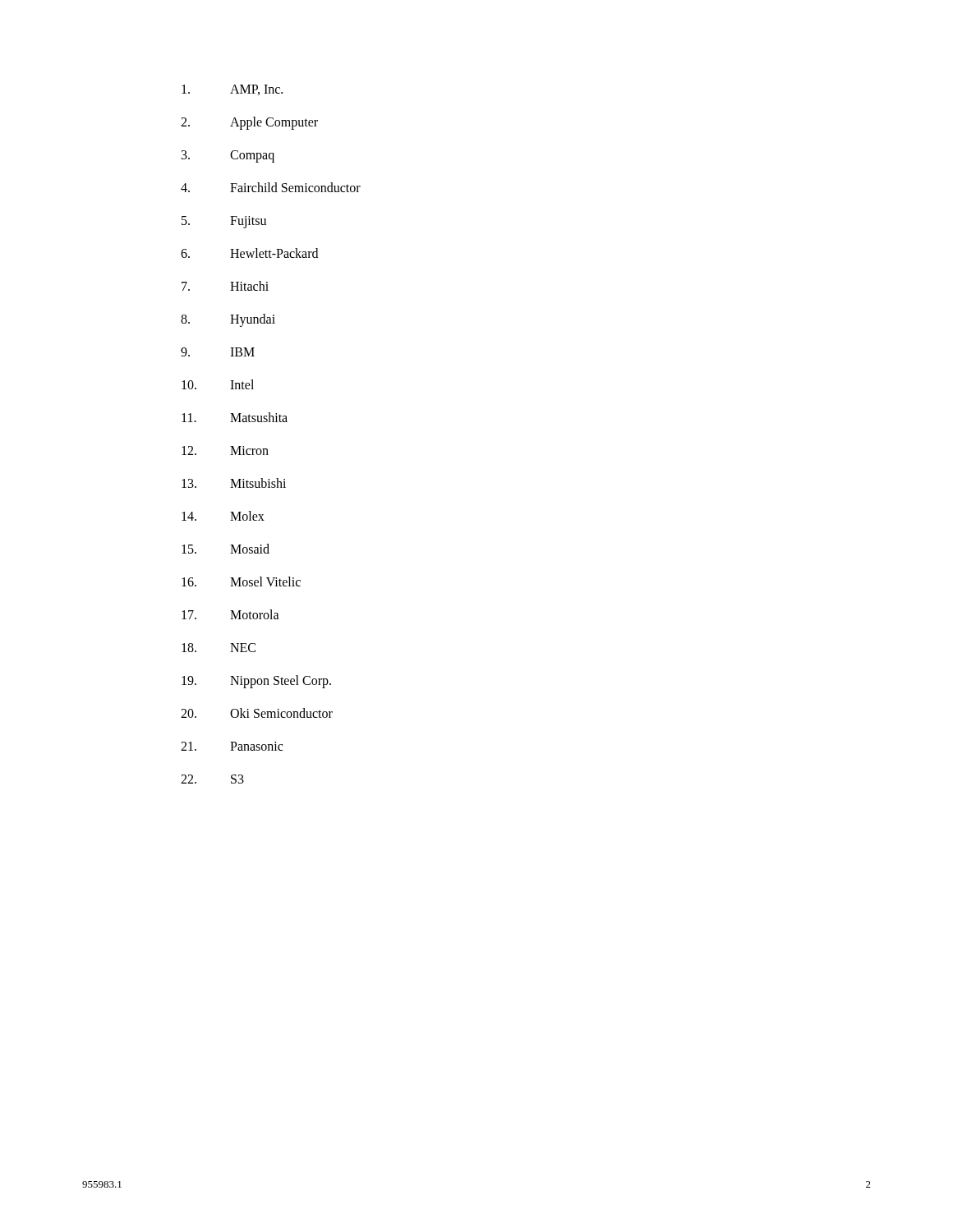Navigate to the text block starting "3. Compaq"

[x=228, y=155]
